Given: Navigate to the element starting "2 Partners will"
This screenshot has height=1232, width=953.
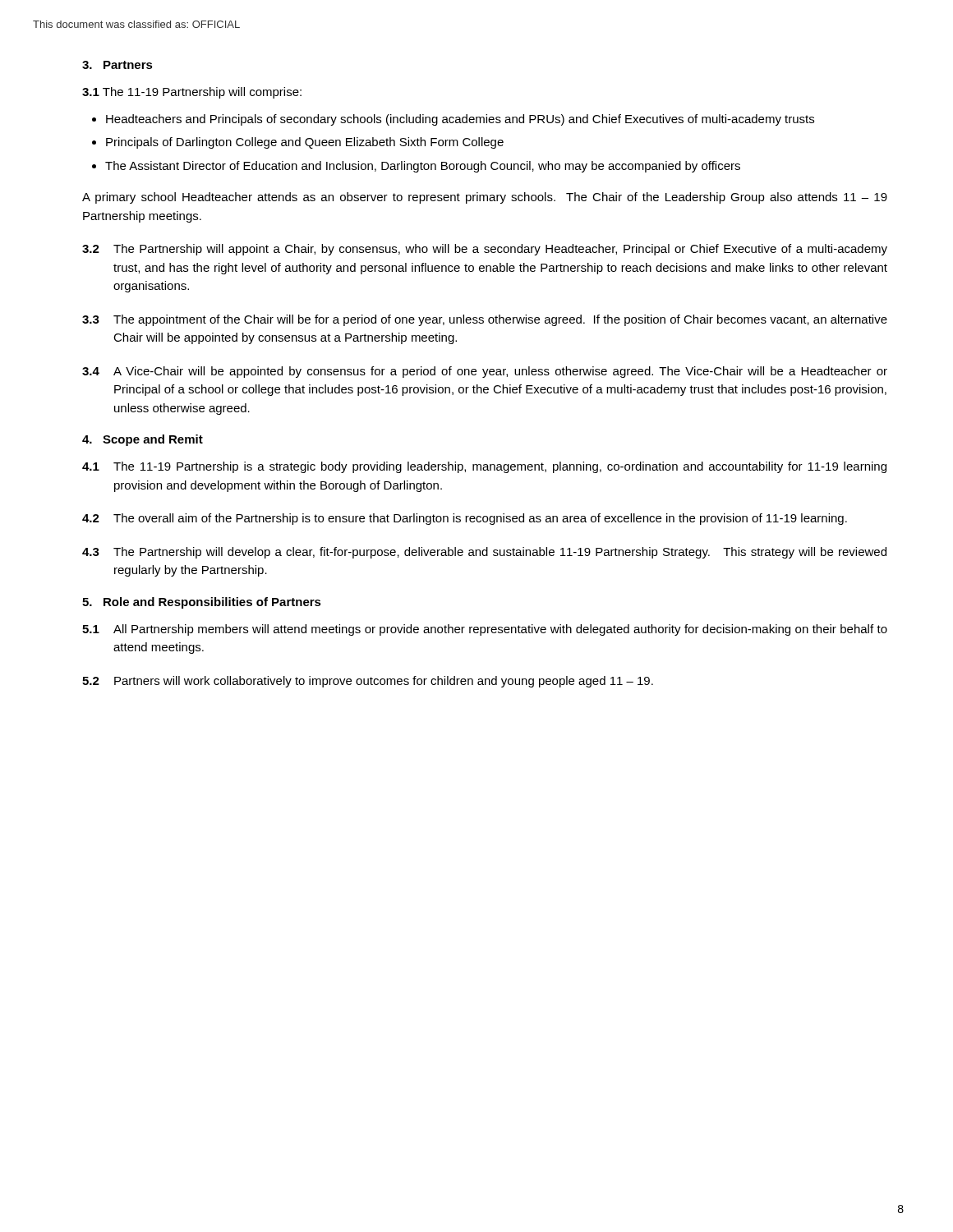Looking at the screenshot, I should click(485, 681).
